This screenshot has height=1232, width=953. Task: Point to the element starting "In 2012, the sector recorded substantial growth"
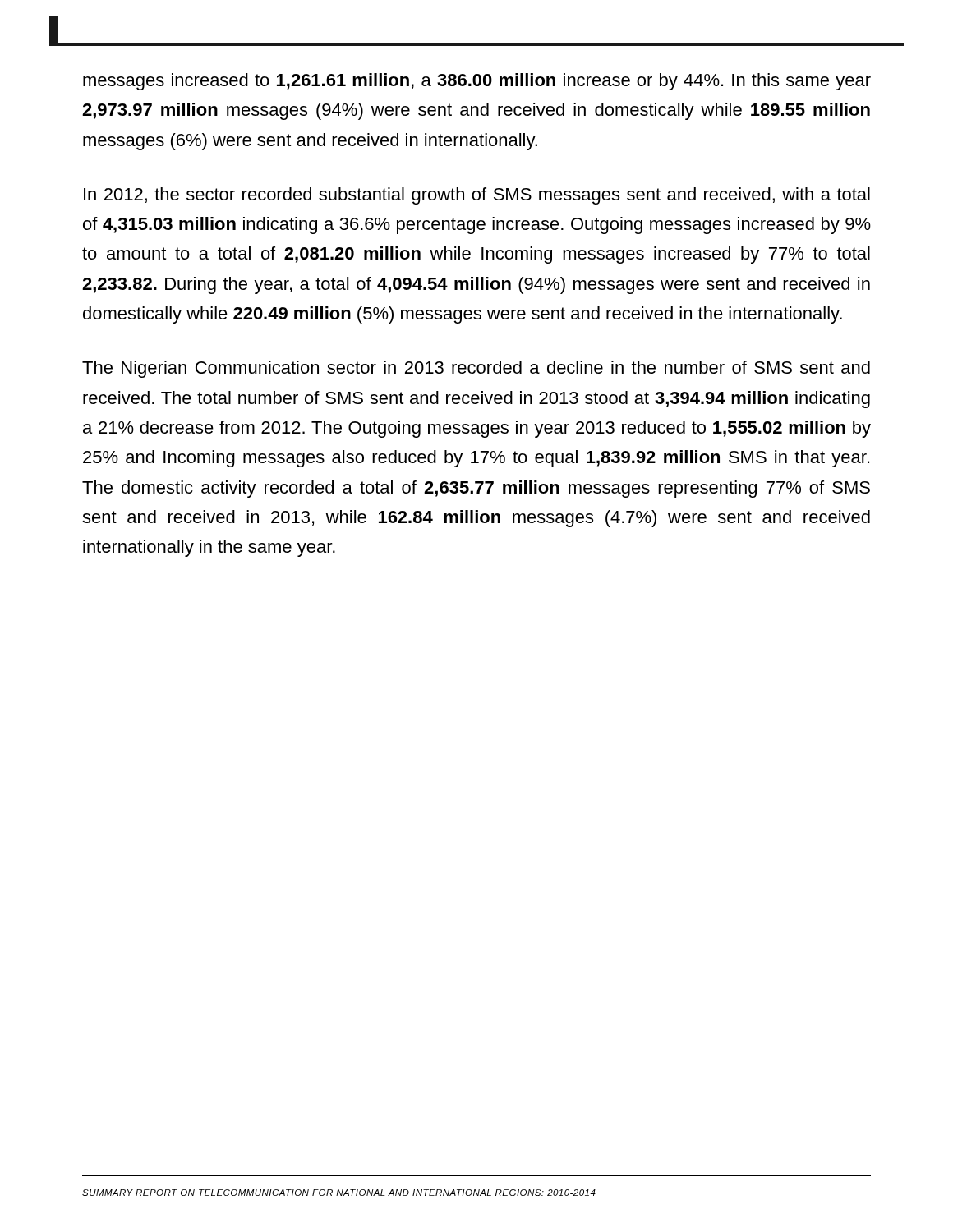[x=476, y=254]
